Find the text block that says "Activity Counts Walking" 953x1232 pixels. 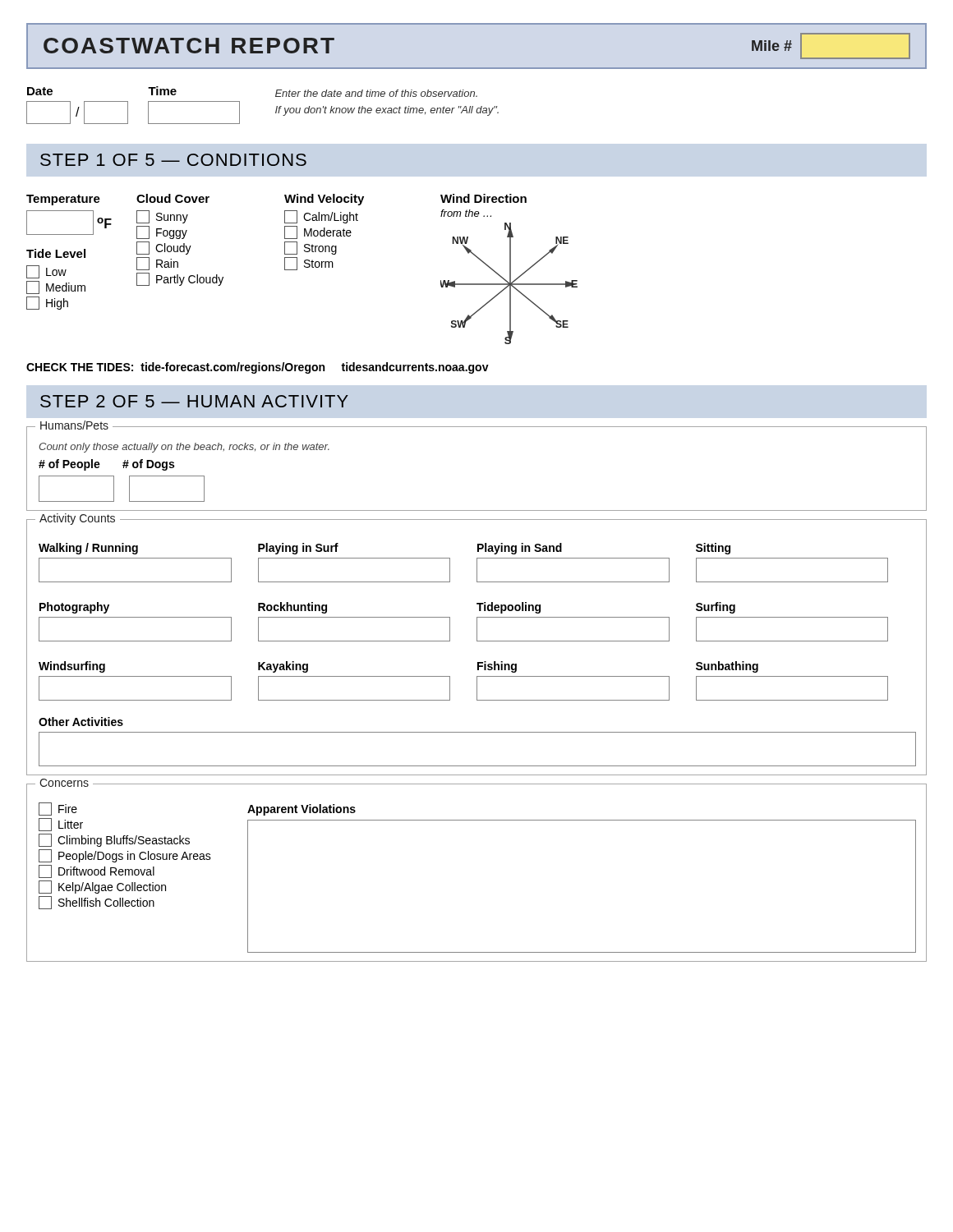[x=475, y=643]
